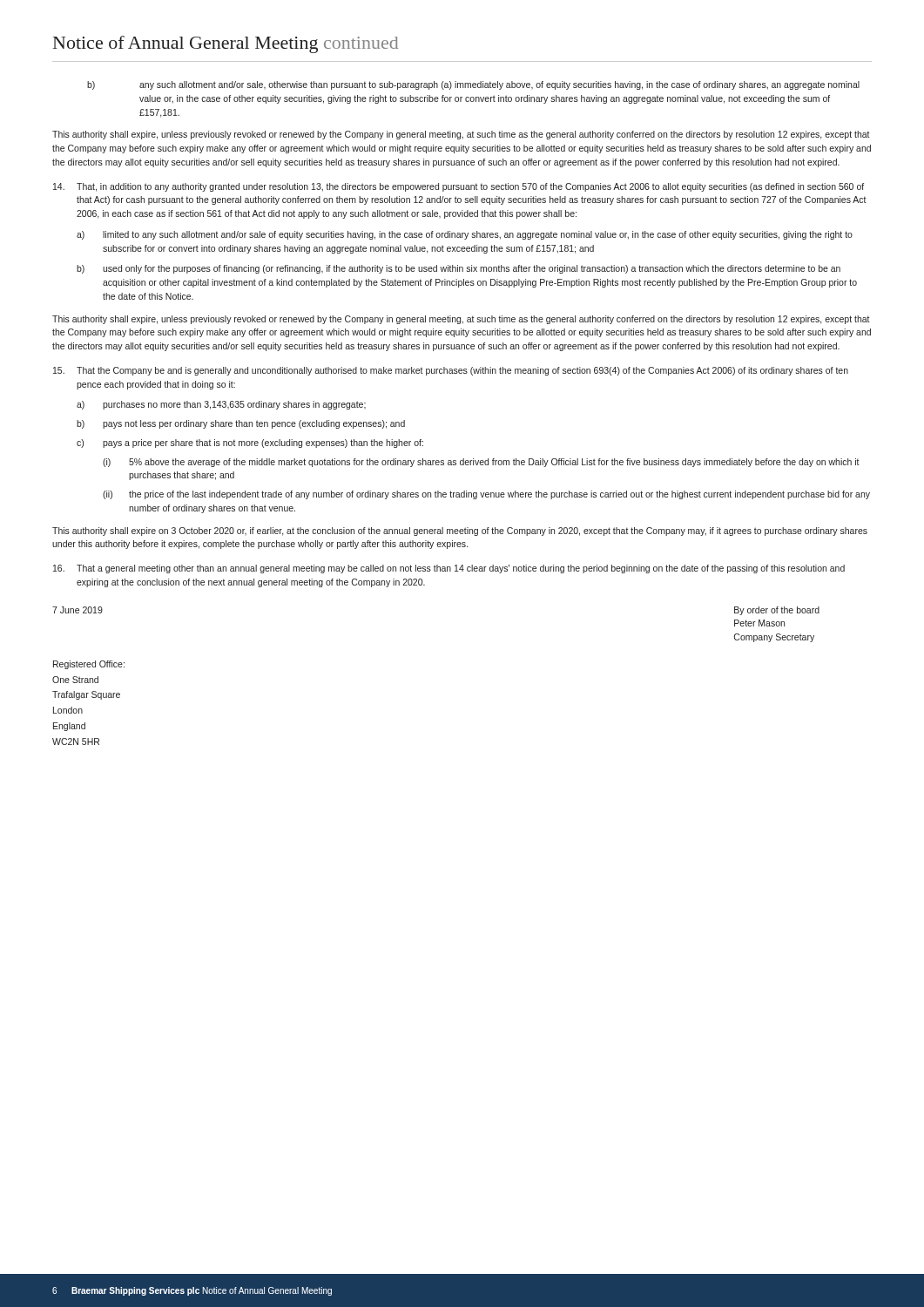924x1307 pixels.
Task: Locate the block of text that opens with "15. That the"
Action: [462, 378]
